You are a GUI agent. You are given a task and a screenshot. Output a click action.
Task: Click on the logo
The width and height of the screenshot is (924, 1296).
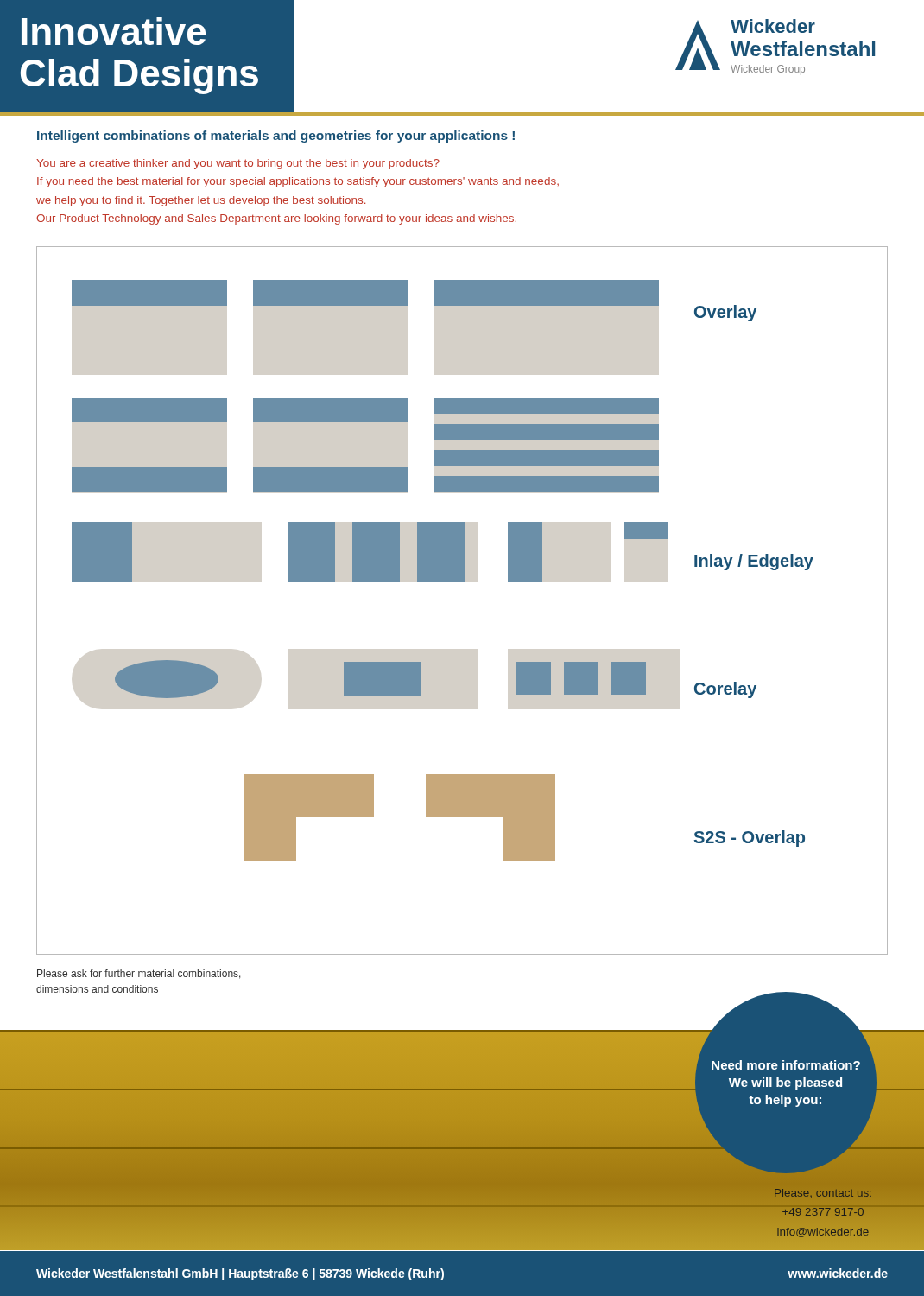(776, 45)
